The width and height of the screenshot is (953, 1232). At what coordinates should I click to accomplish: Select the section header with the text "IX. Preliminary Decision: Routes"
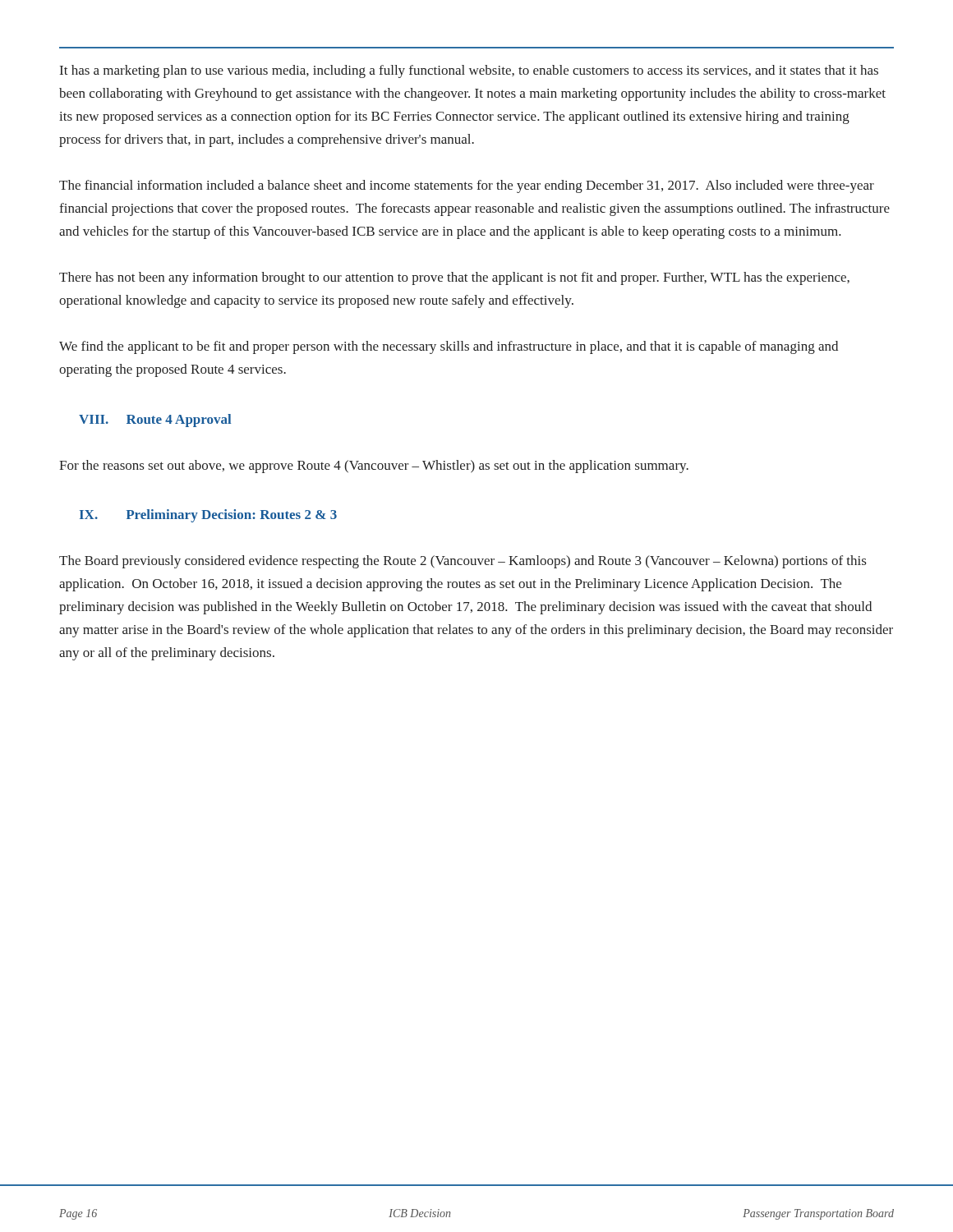coord(208,514)
